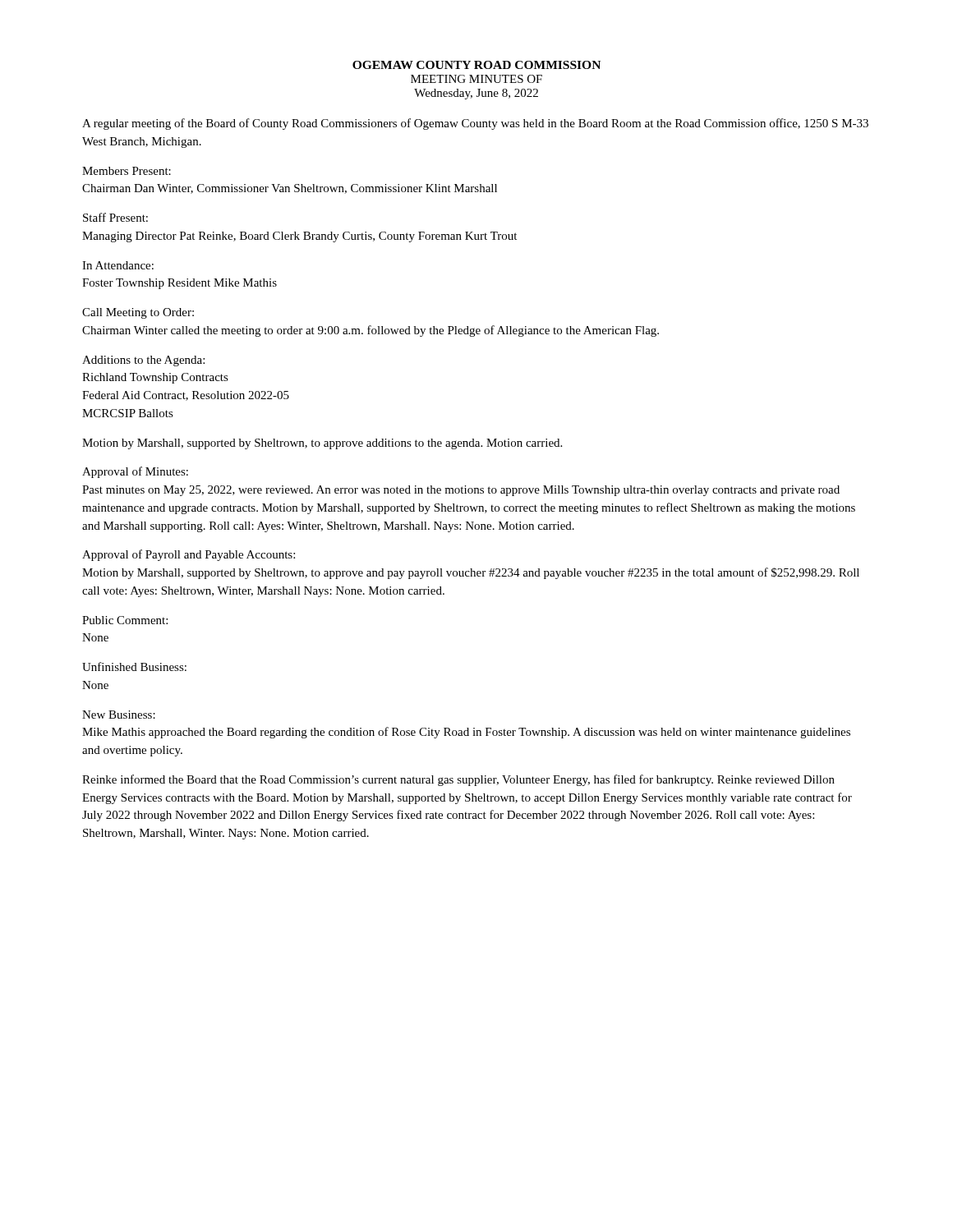Click on the text block starting "Reinke informed the Board that the Road"
953x1232 pixels.
pyautogui.click(x=476, y=807)
